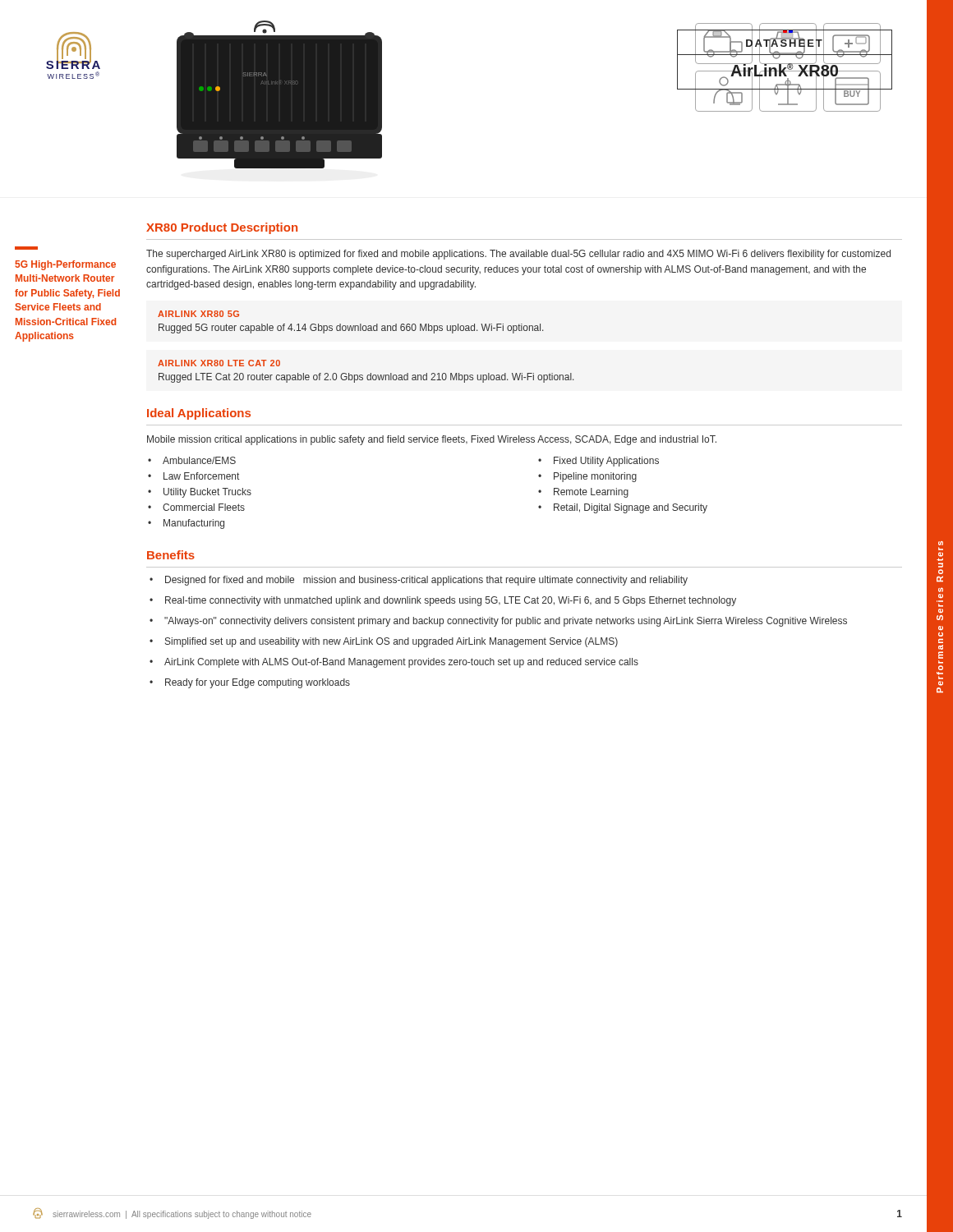Locate the block of text that opens with "Rugged LTE Cat 20 router"
The image size is (953, 1232).
[x=366, y=377]
